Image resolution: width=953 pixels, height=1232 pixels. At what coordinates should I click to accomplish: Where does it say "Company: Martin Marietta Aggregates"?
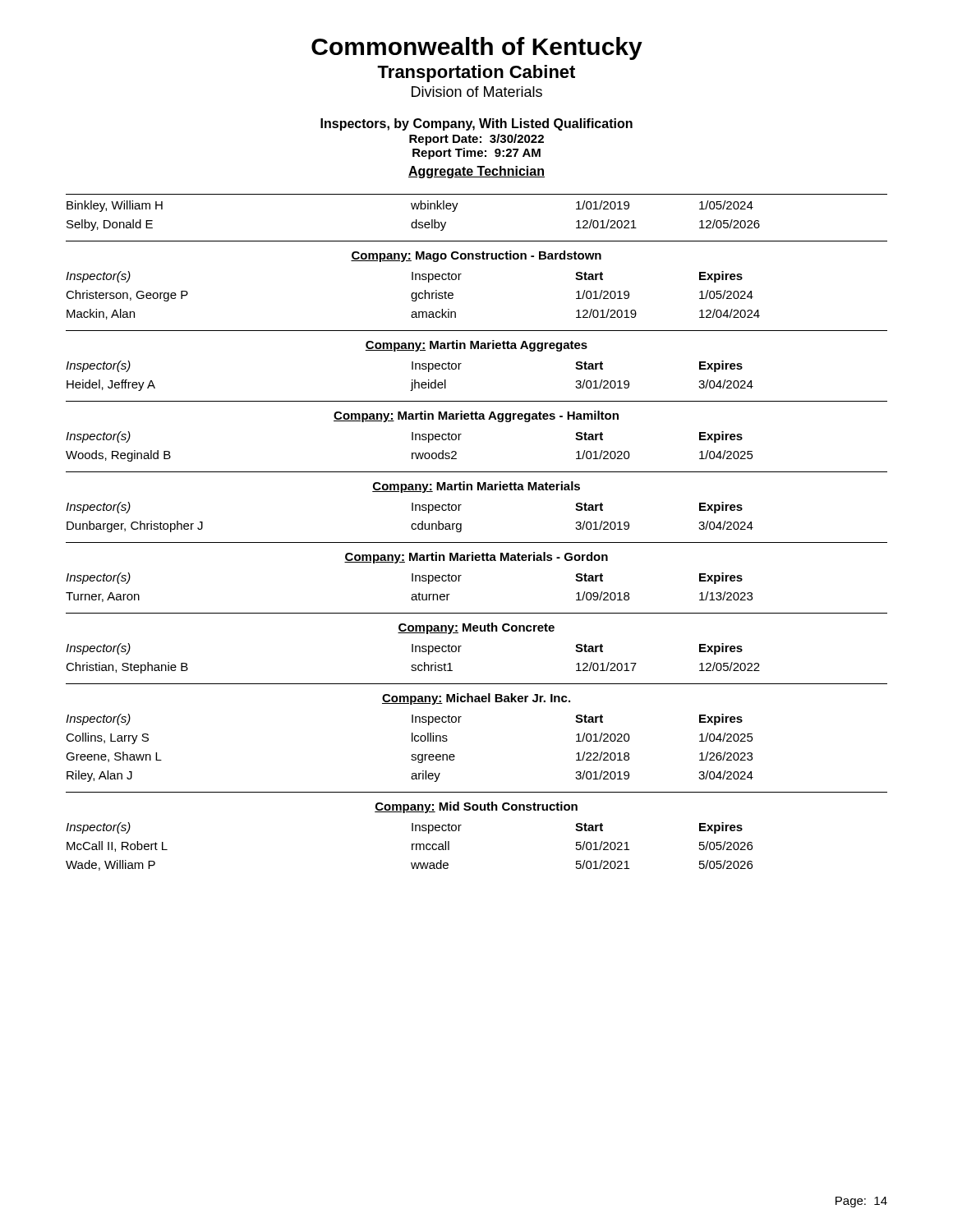(x=476, y=345)
